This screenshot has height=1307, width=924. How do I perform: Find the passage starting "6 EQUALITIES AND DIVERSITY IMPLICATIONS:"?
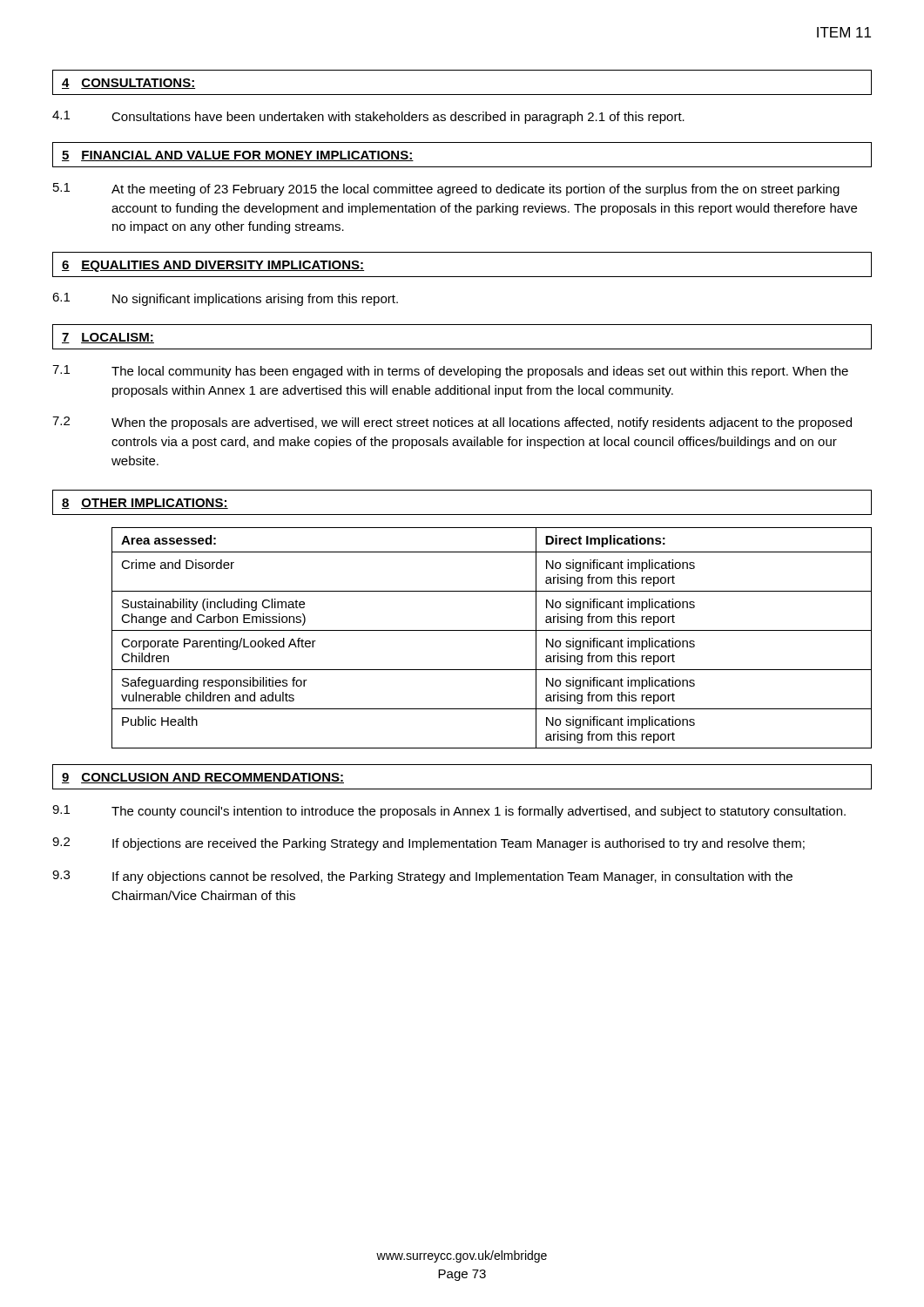pyautogui.click(x=213, y=264)
